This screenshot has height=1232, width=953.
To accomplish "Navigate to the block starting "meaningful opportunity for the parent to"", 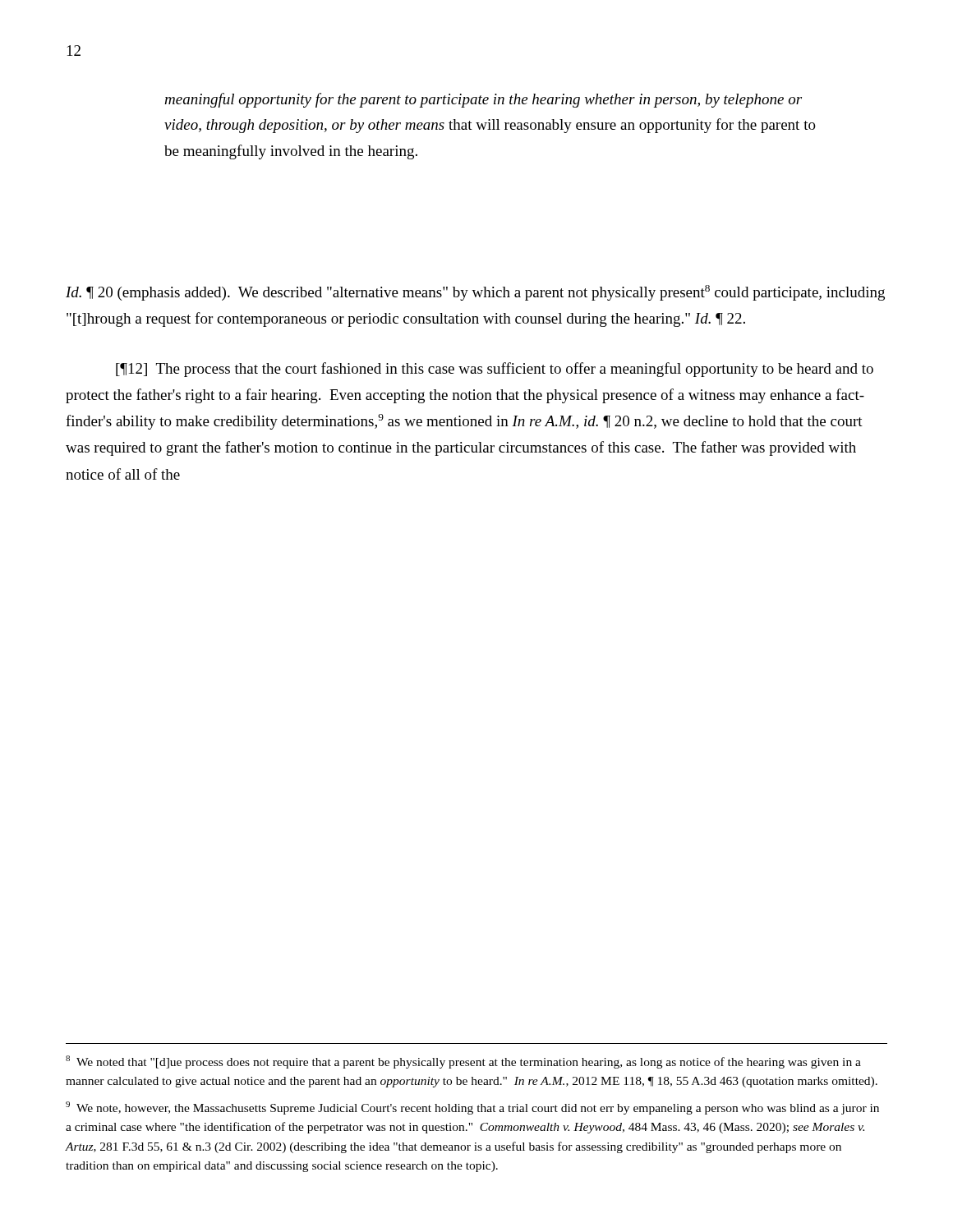I will (x=490, y=125).
